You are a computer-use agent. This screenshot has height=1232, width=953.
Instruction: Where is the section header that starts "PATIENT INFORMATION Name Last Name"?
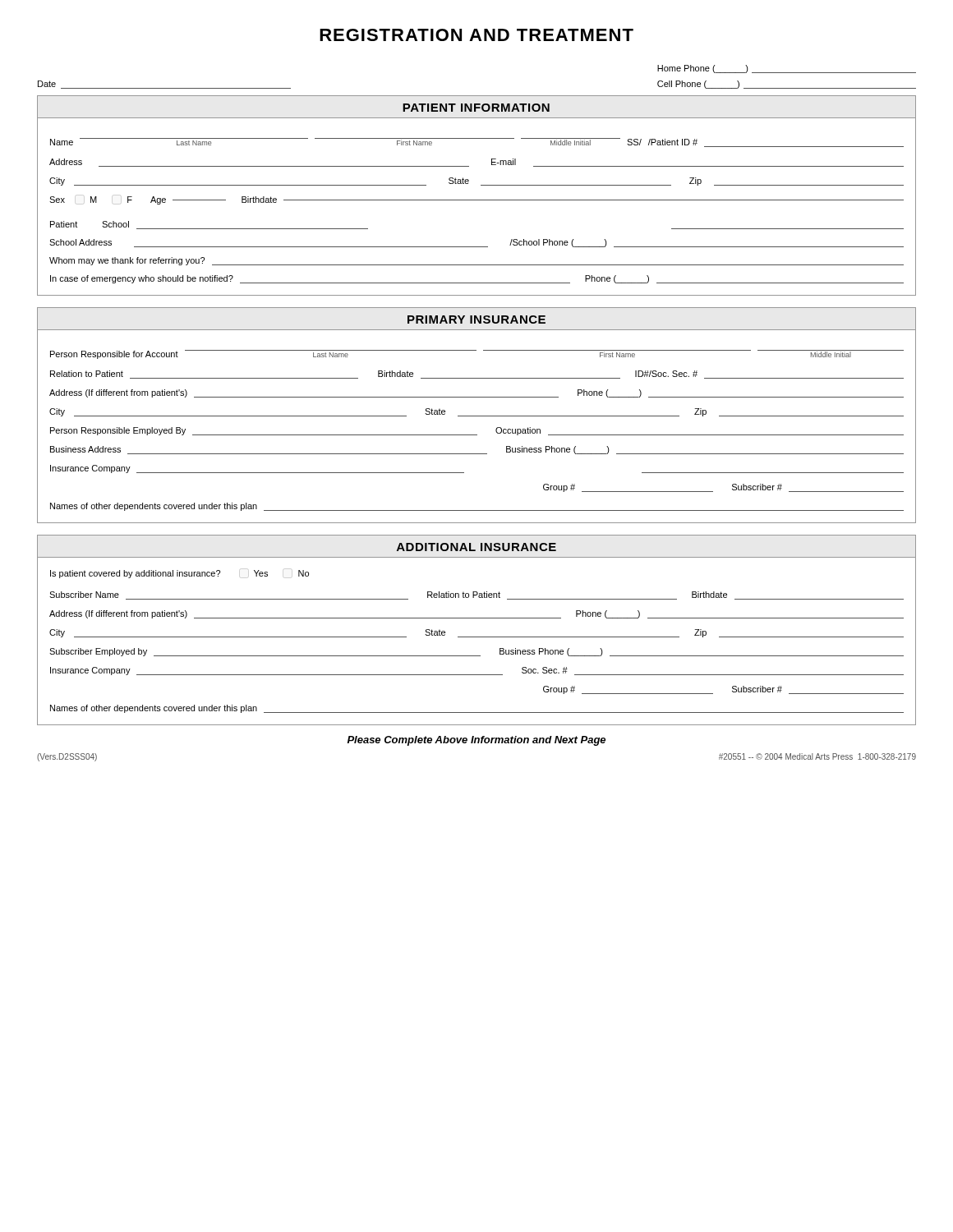[x=476, y=195]
